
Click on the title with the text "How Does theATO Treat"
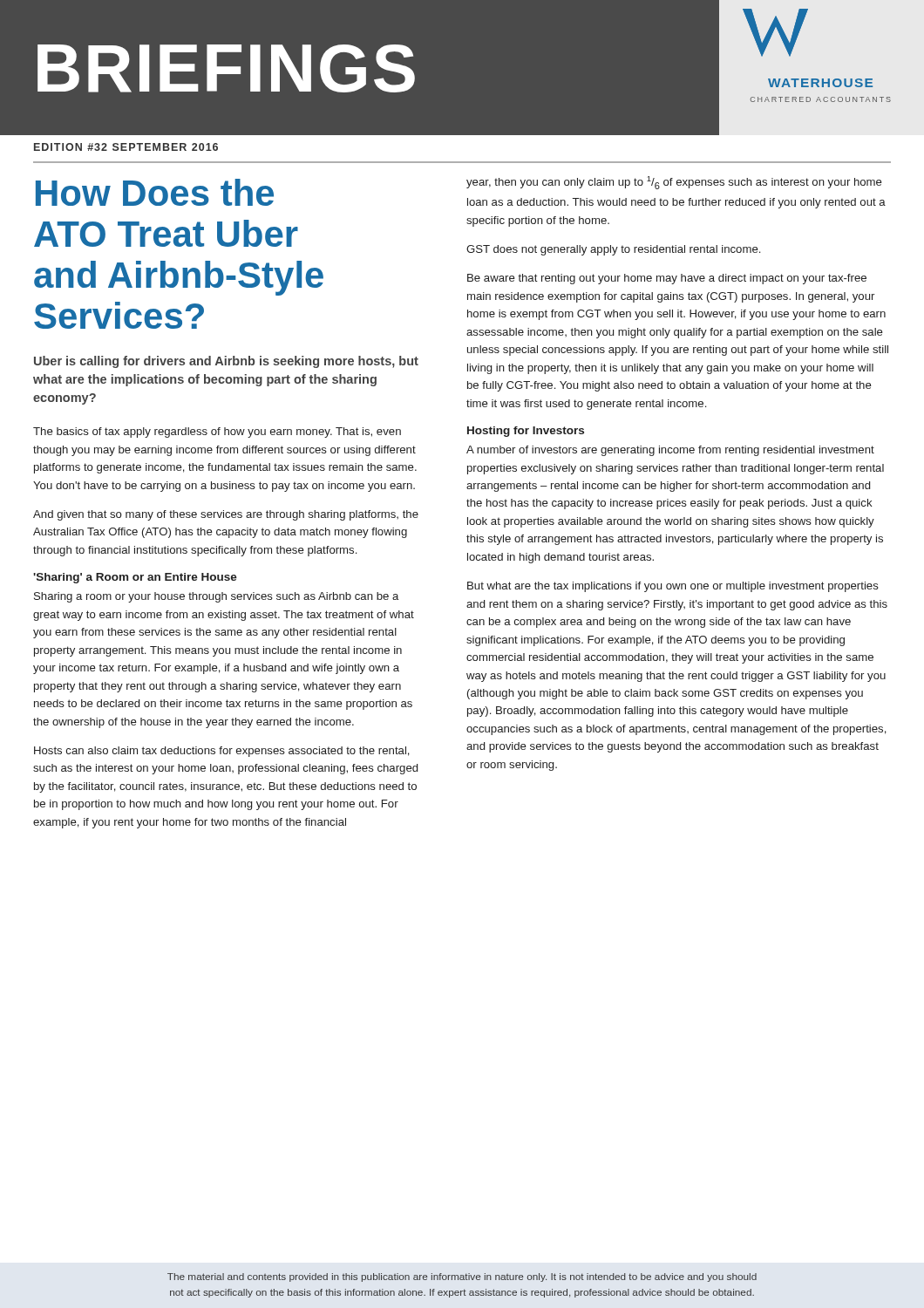[227, 255]
